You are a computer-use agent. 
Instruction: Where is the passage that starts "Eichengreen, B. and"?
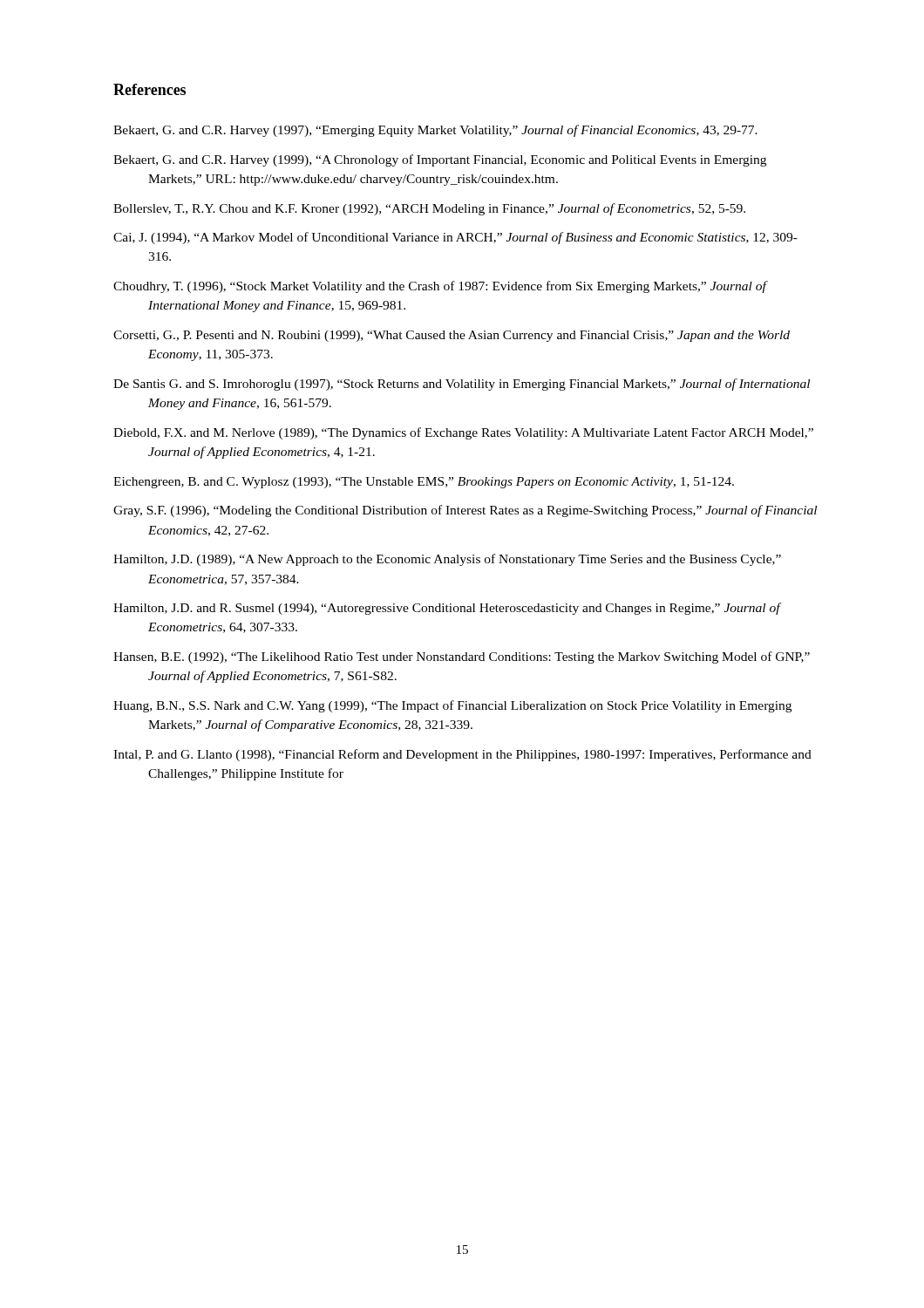(424, 481)
